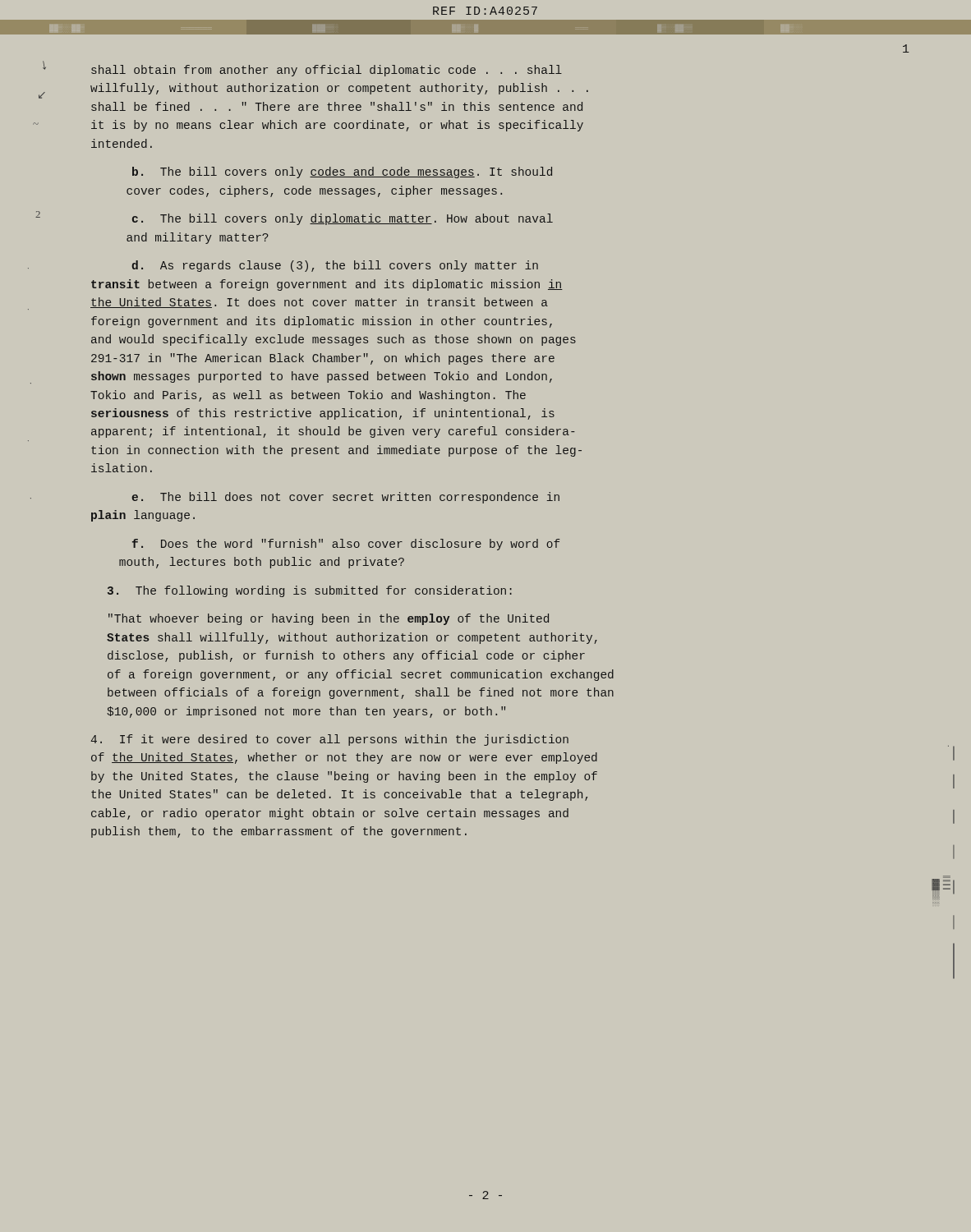The image size is (971, 1232).
Task: Click on the region starting "If it were desired to cover all"
Action: pyautogui.click(x=344, y=786)
